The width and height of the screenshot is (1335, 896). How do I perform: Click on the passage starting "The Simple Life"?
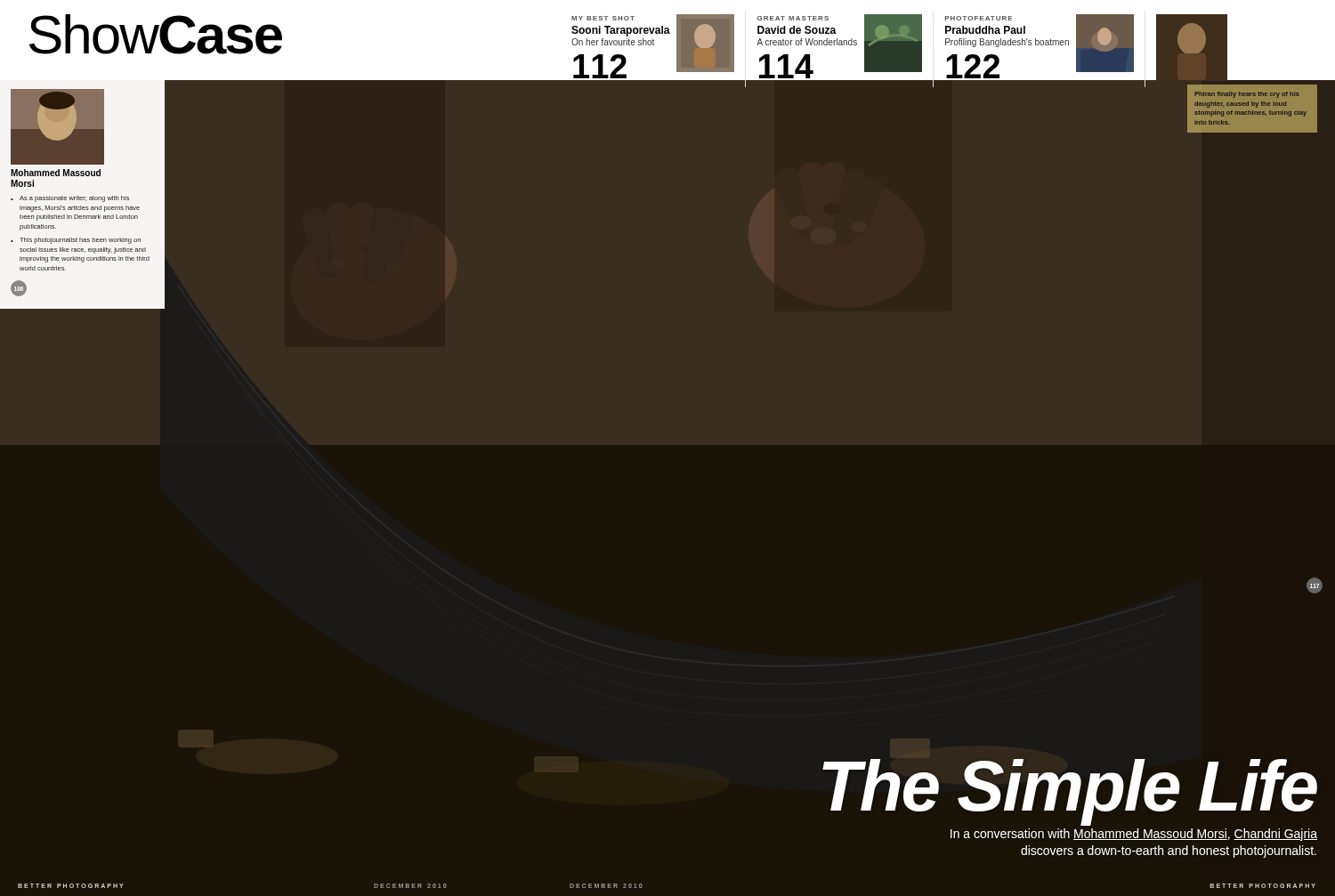tap(1067, 787)
